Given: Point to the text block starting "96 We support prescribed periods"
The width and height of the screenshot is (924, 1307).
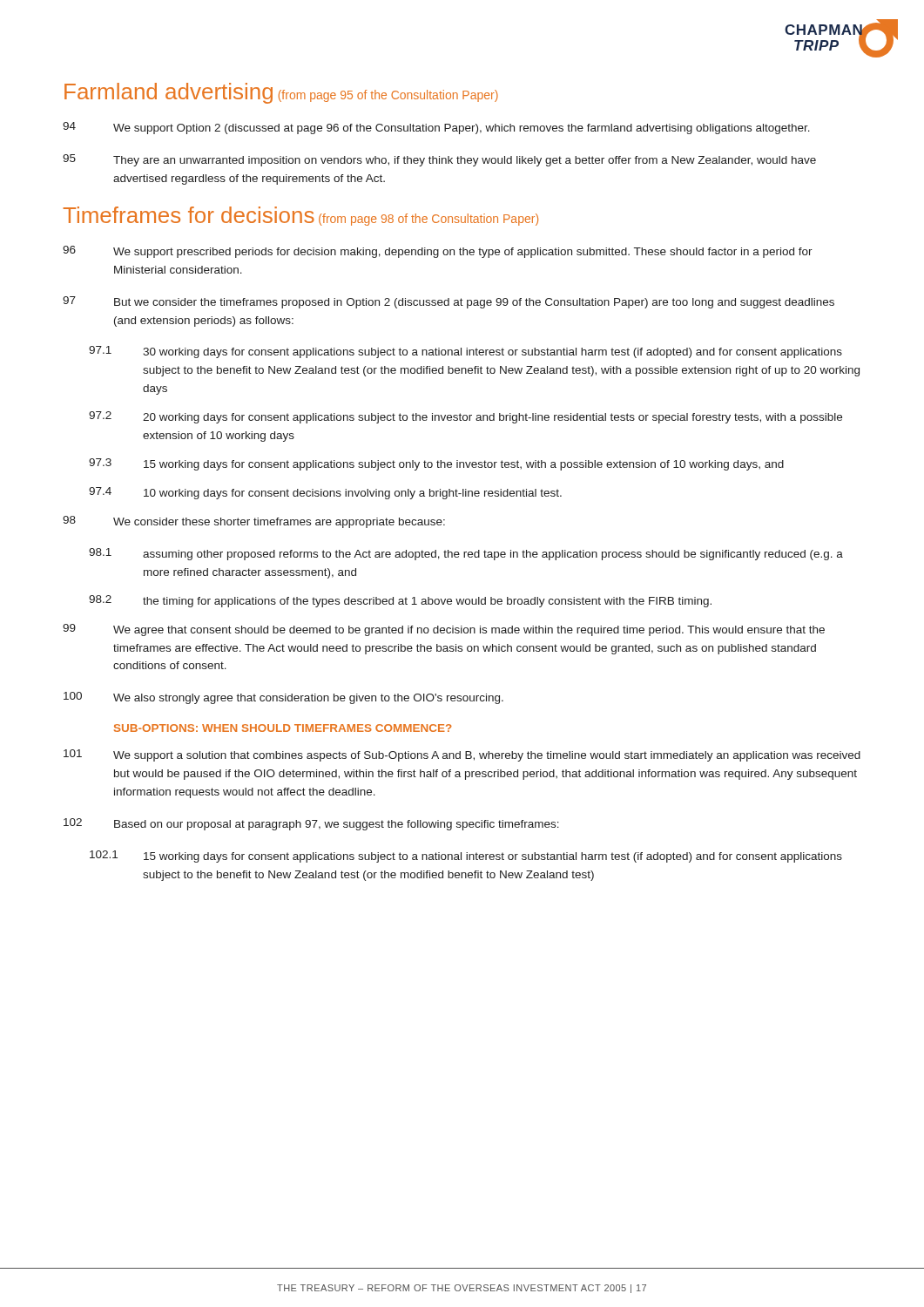Looking at the screenshot, I should [462, 261].
